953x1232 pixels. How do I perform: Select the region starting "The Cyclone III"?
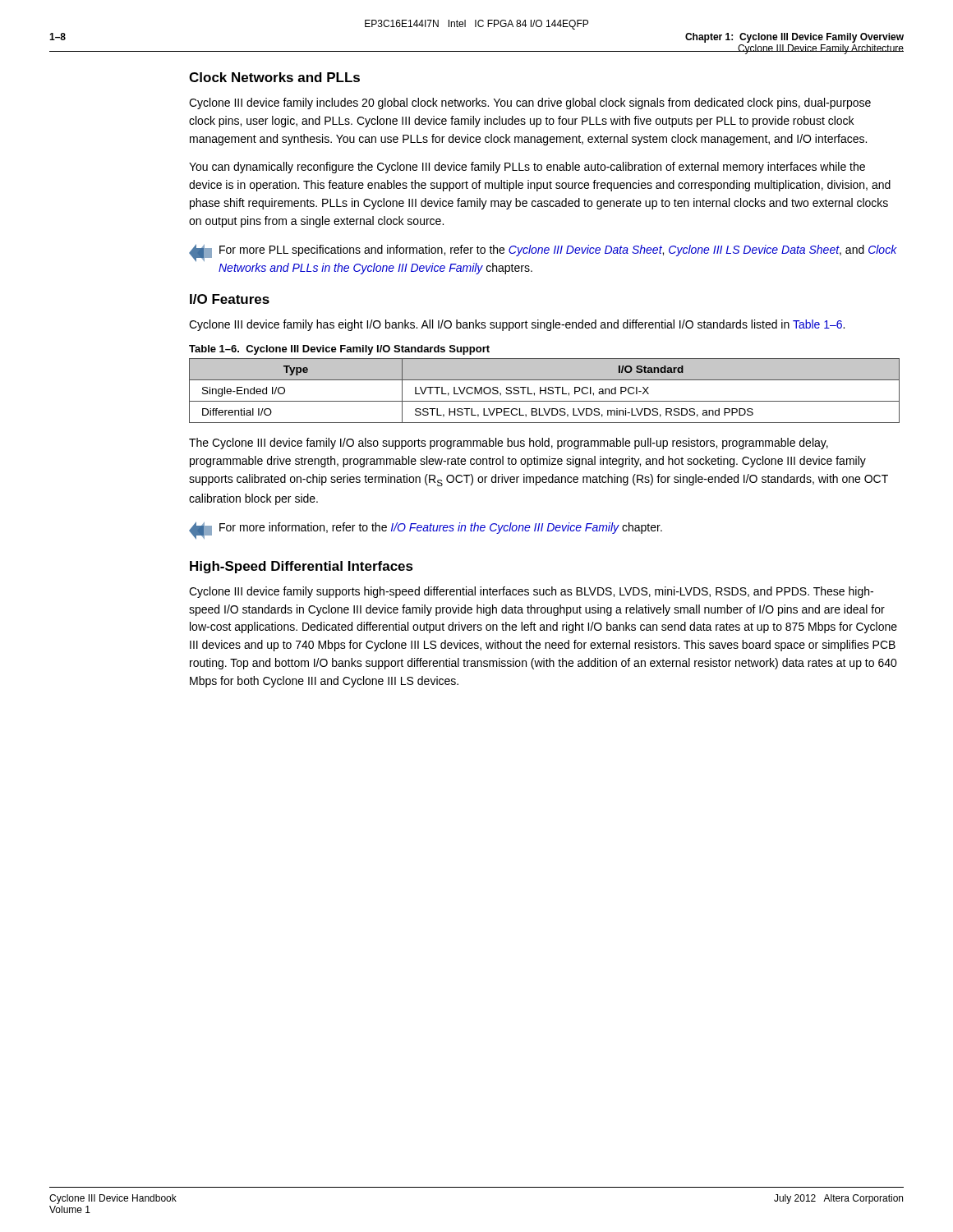pos(539,471)
